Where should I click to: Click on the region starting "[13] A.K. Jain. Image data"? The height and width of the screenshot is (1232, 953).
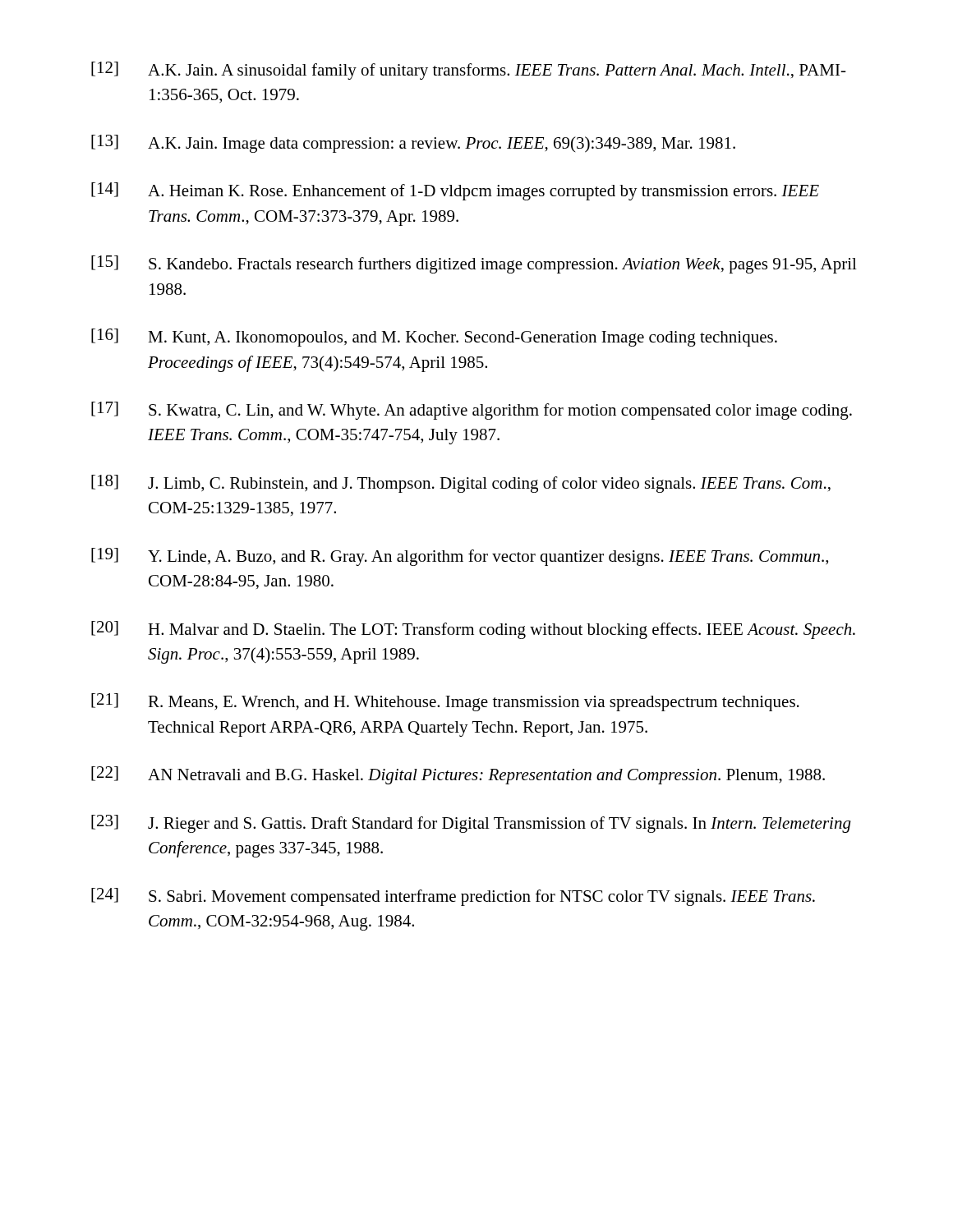pos(476,143)
